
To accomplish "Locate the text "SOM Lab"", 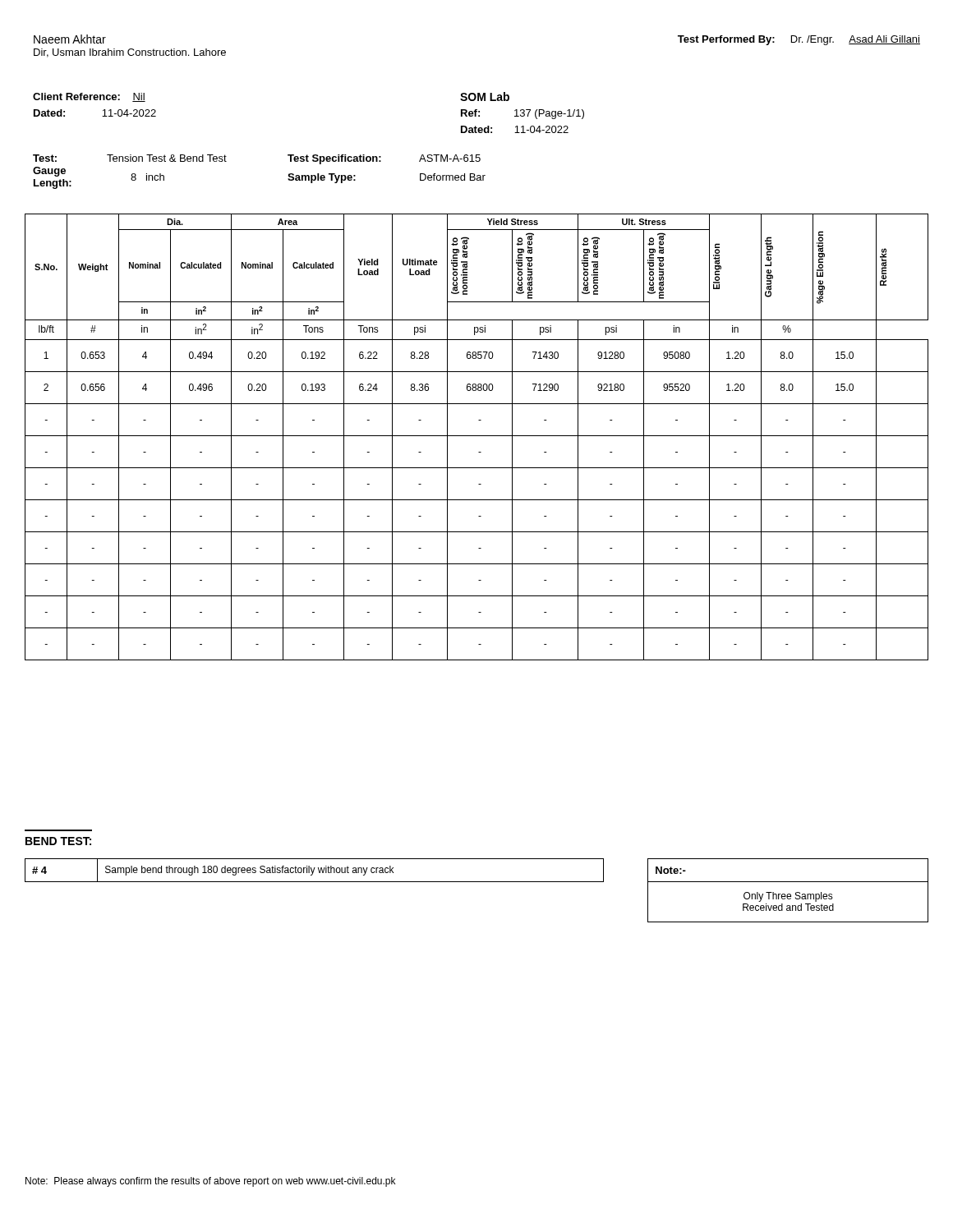I will pyautogui.click(x=485, y=97).
